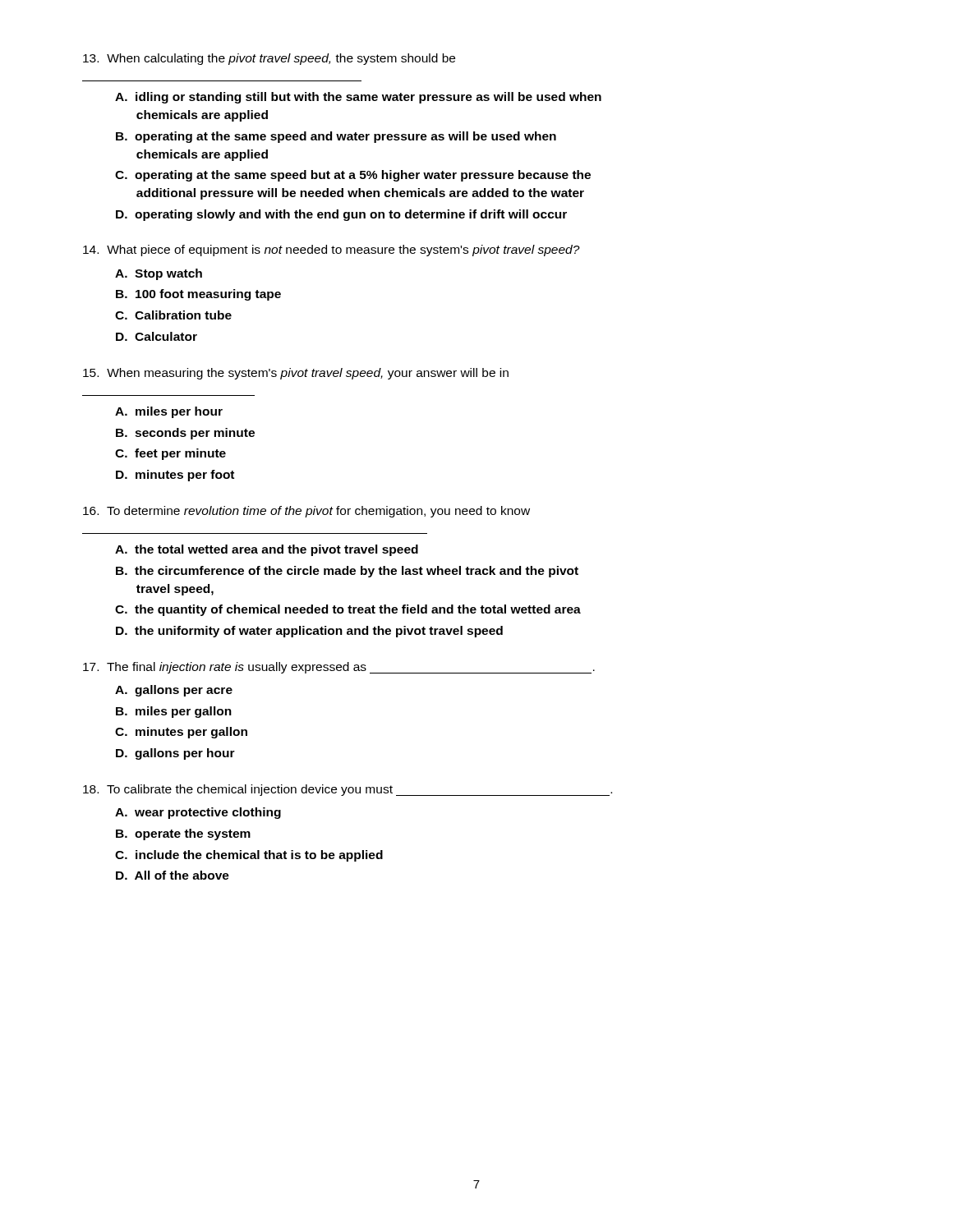
Task: Locate the block of text that opens with "13. When calculating"
Action: coord(476,136)
